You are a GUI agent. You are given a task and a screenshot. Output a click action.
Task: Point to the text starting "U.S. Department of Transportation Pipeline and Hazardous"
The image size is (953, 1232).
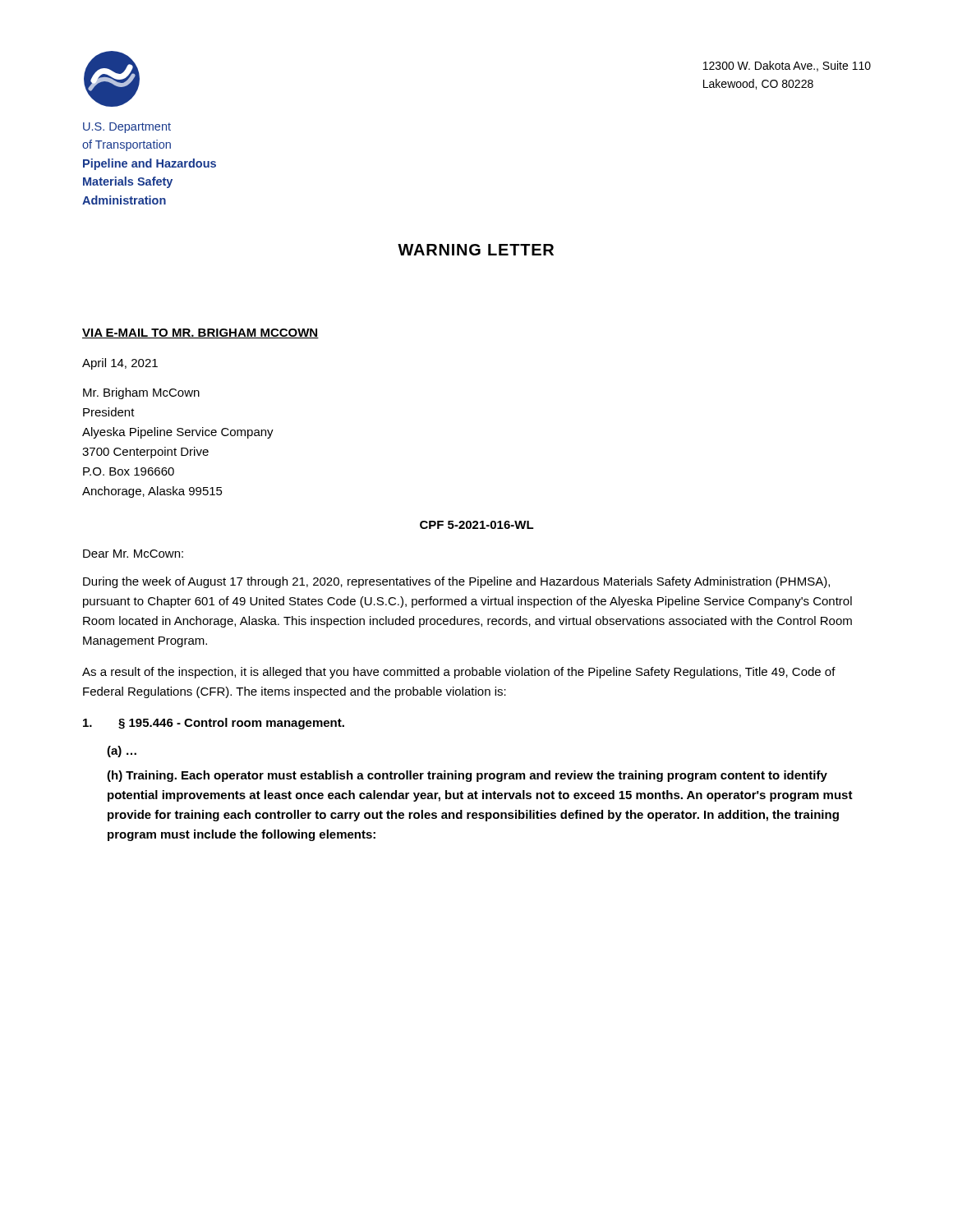pyautogui.click(x=149, y=163)
